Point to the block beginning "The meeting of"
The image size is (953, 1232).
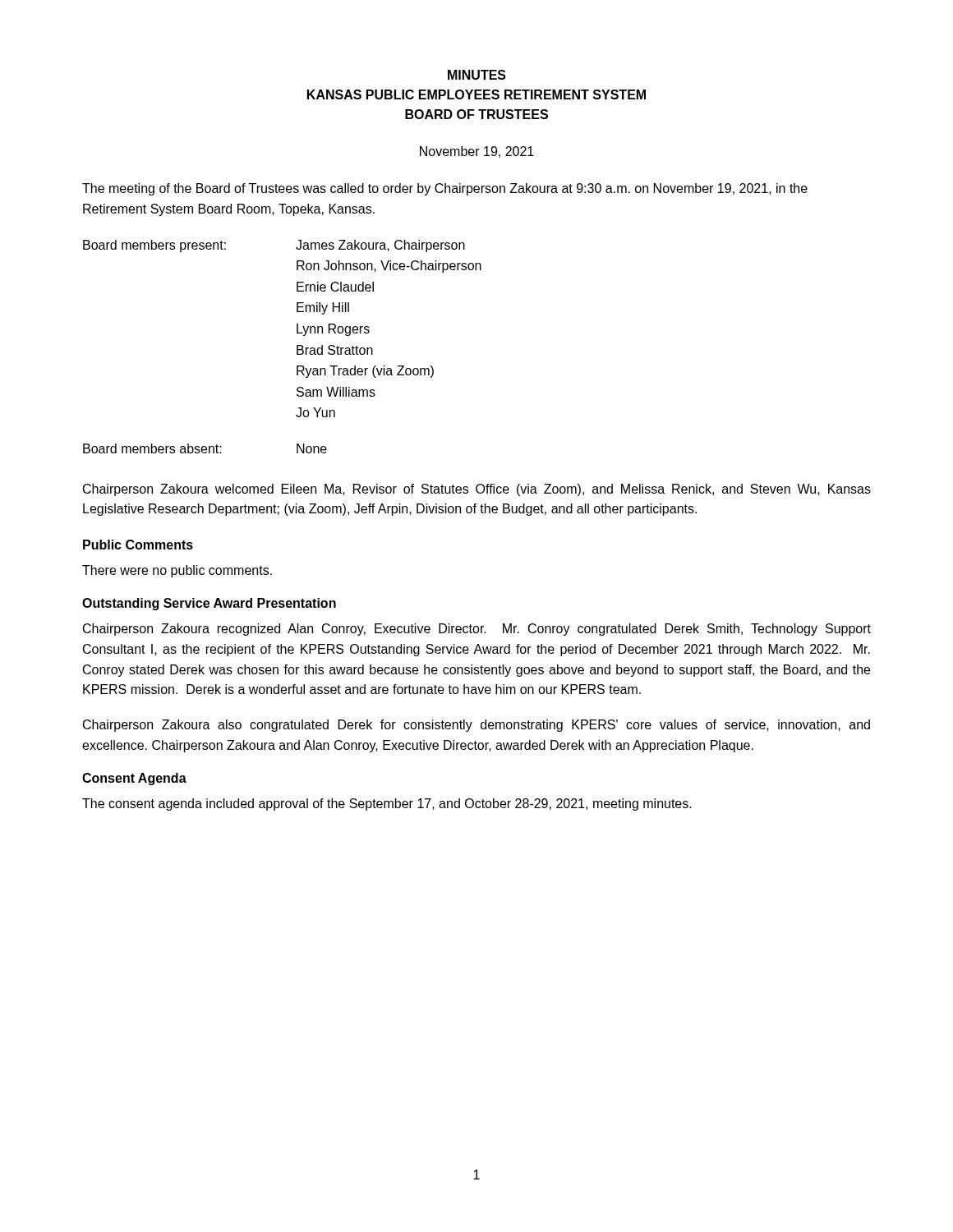tap(445, 199)
